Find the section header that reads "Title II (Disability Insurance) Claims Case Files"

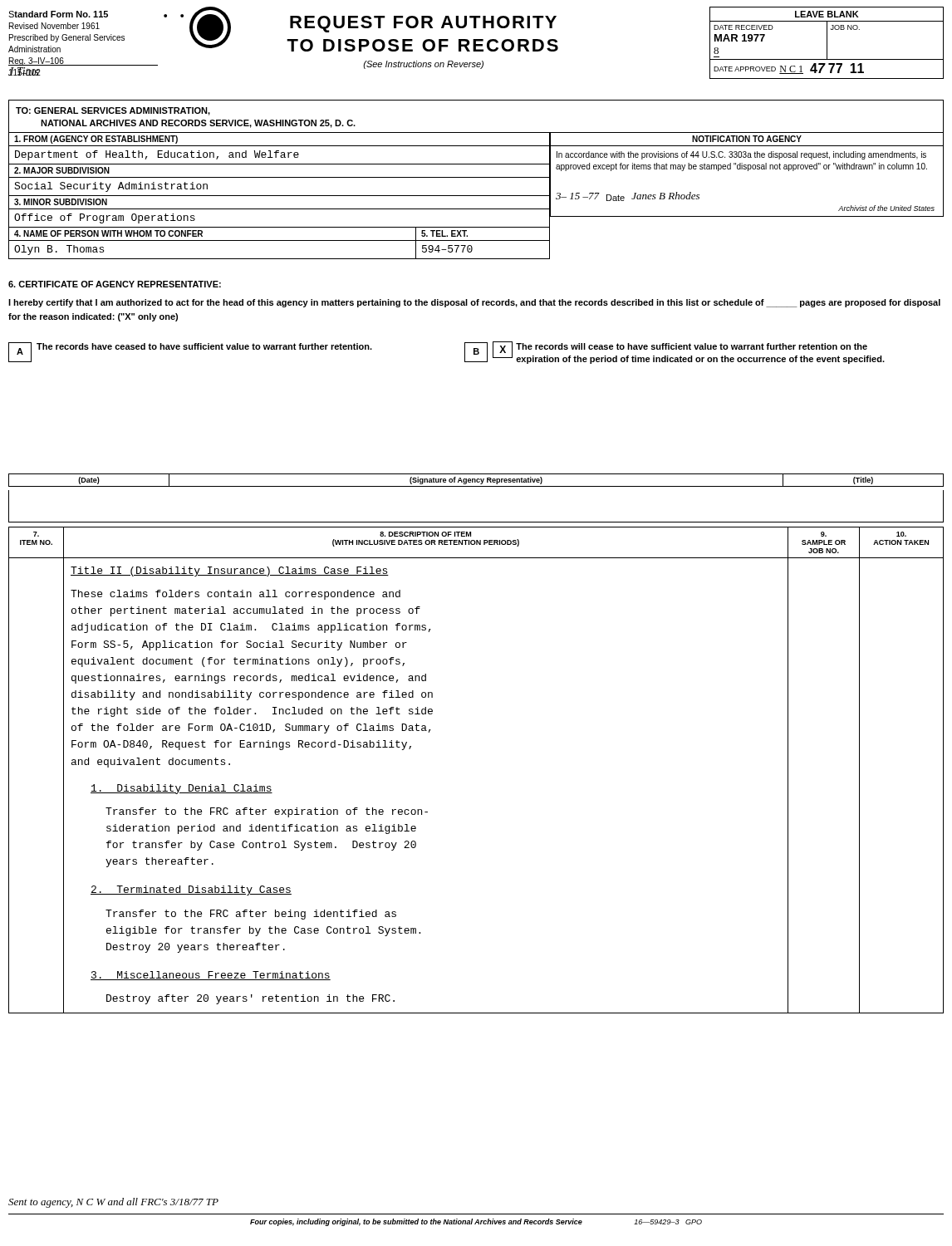(x=229, y=571)
